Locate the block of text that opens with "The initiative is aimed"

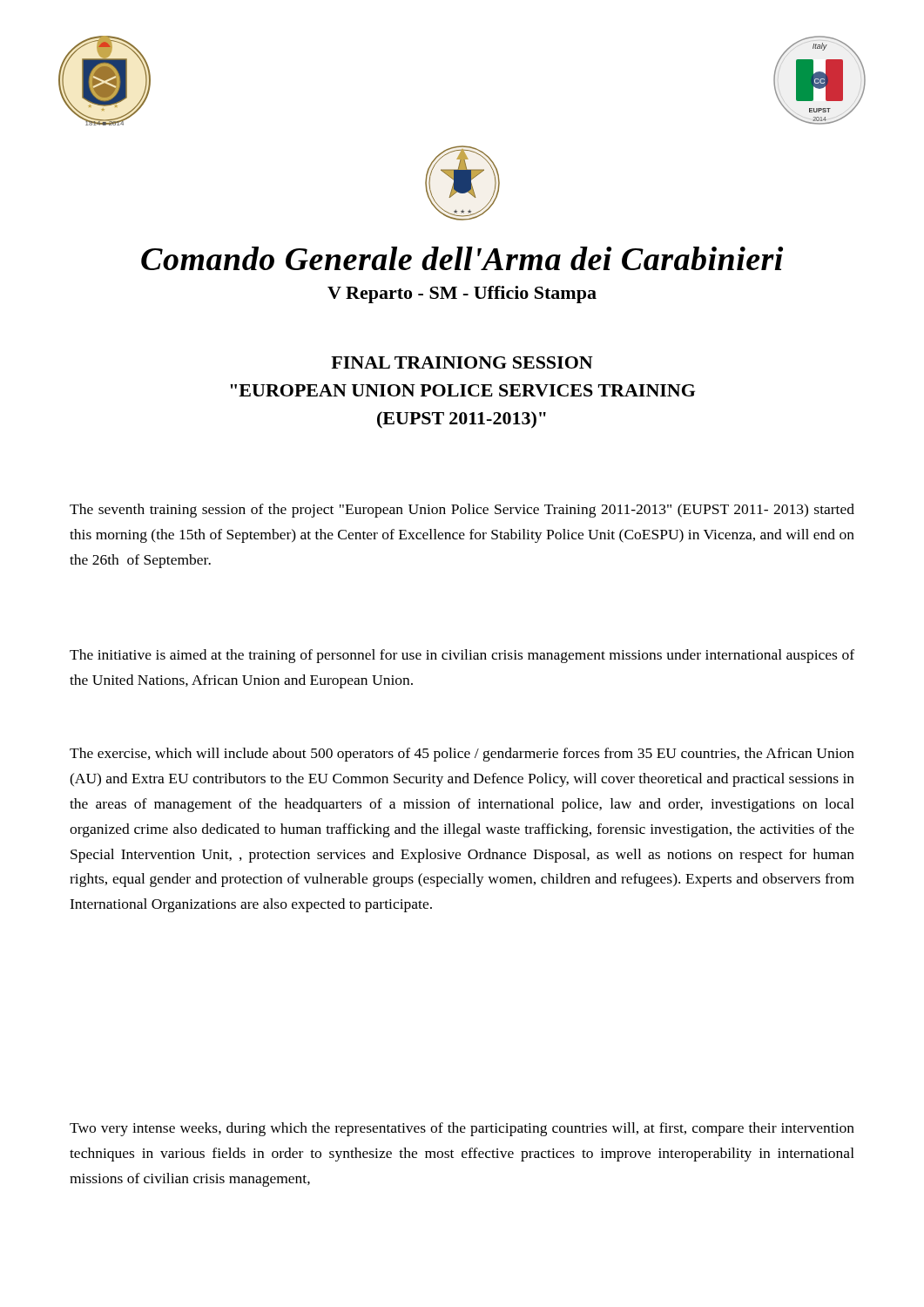click(x=462, y=667)
